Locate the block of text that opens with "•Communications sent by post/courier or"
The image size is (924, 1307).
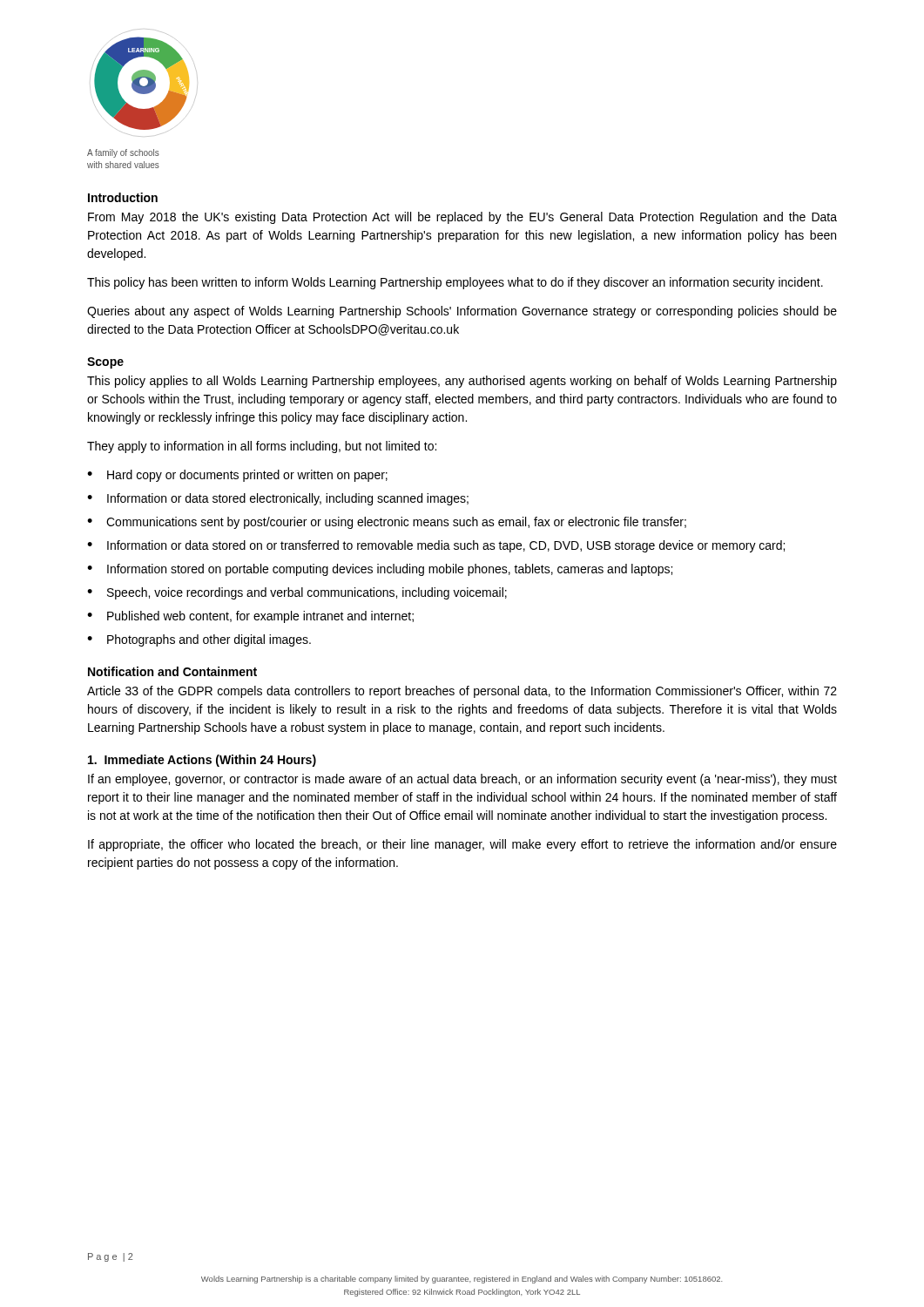(387, 522)
